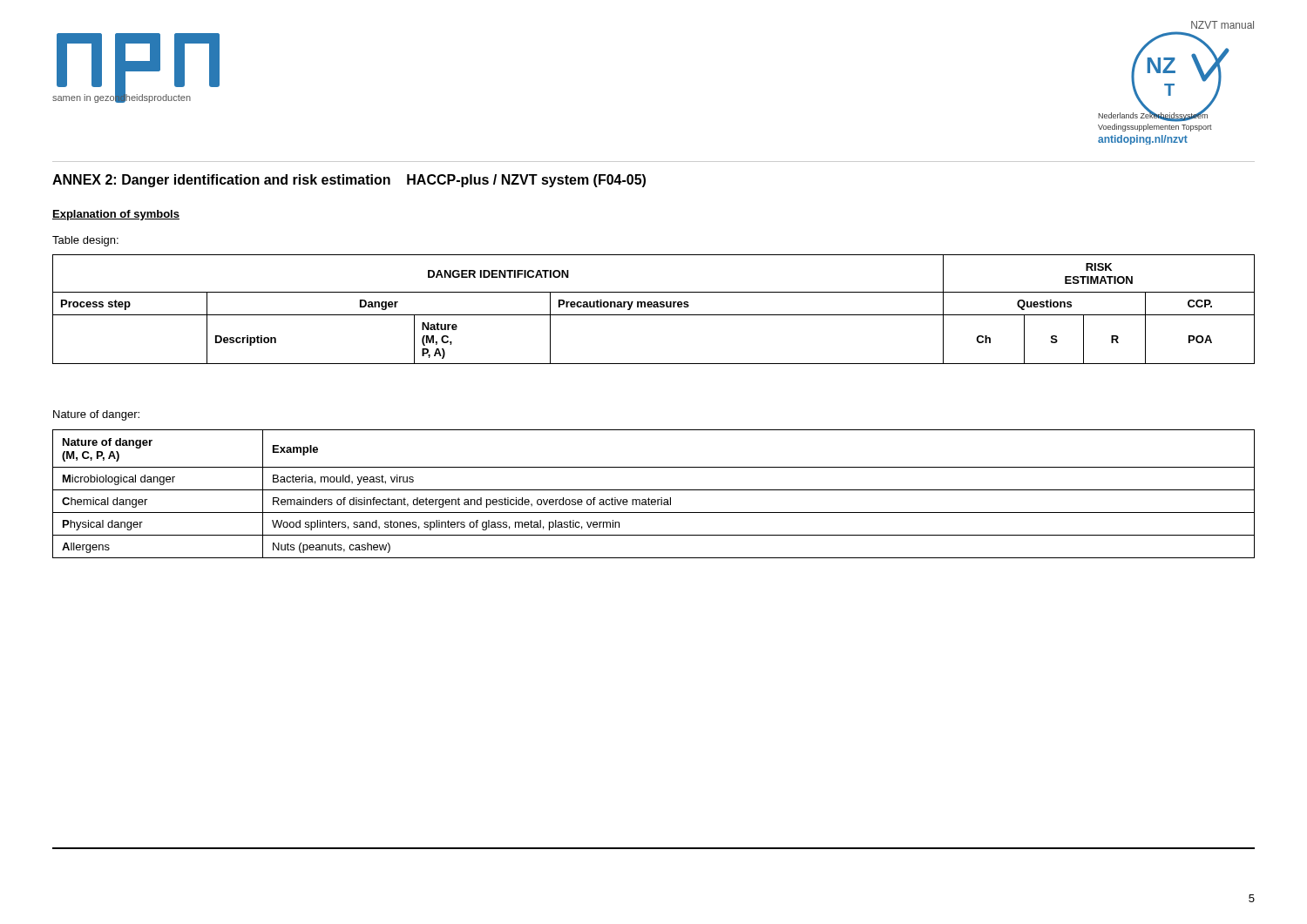Navigate to the text block starting "Nature of danger:"
The image size is (1307, 924).
(x=96, y=414)
